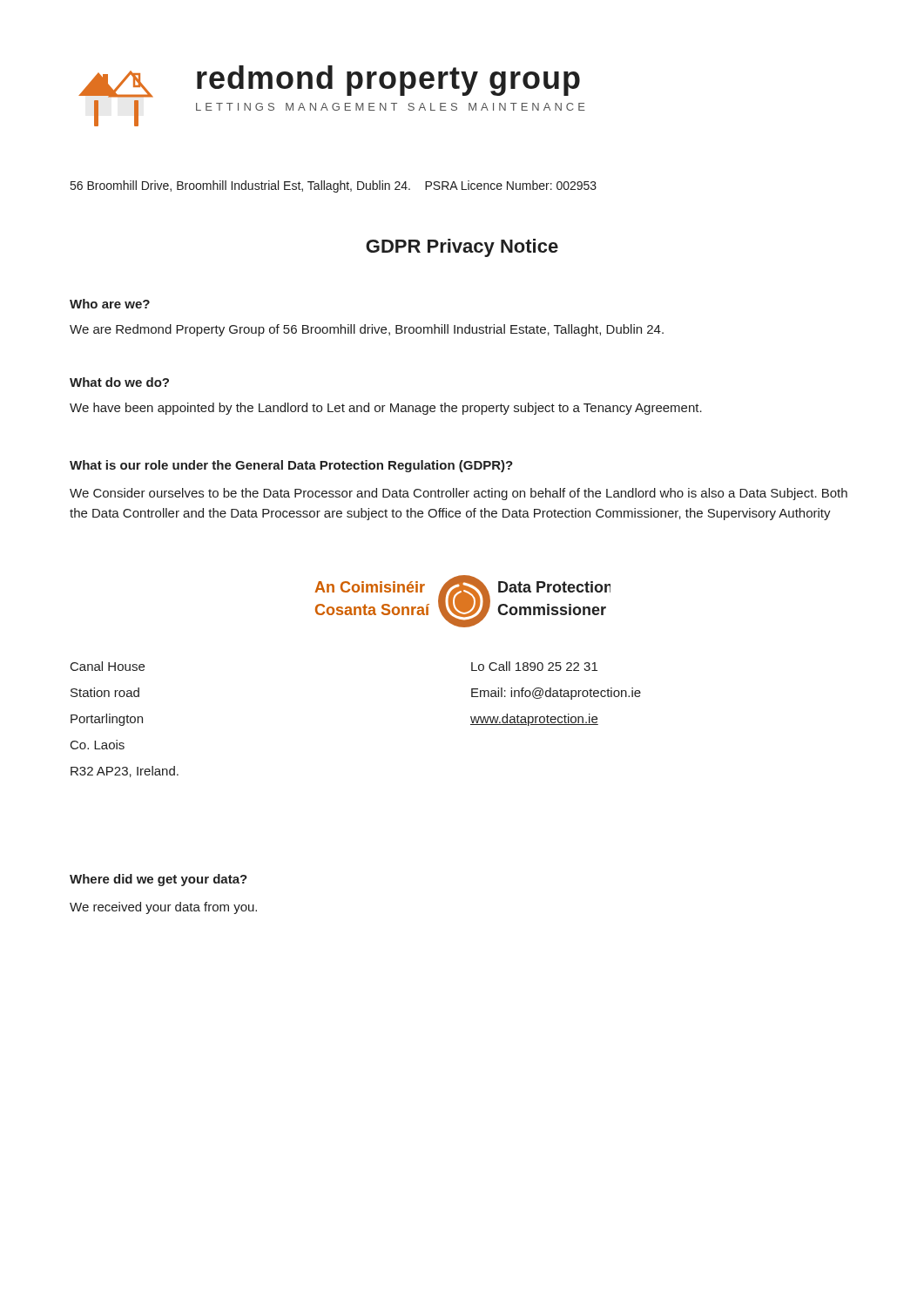This screenshot has width=924, height=1307.
Task: Point to the block starting "We have been appointed by"
Action: point(386,407)
